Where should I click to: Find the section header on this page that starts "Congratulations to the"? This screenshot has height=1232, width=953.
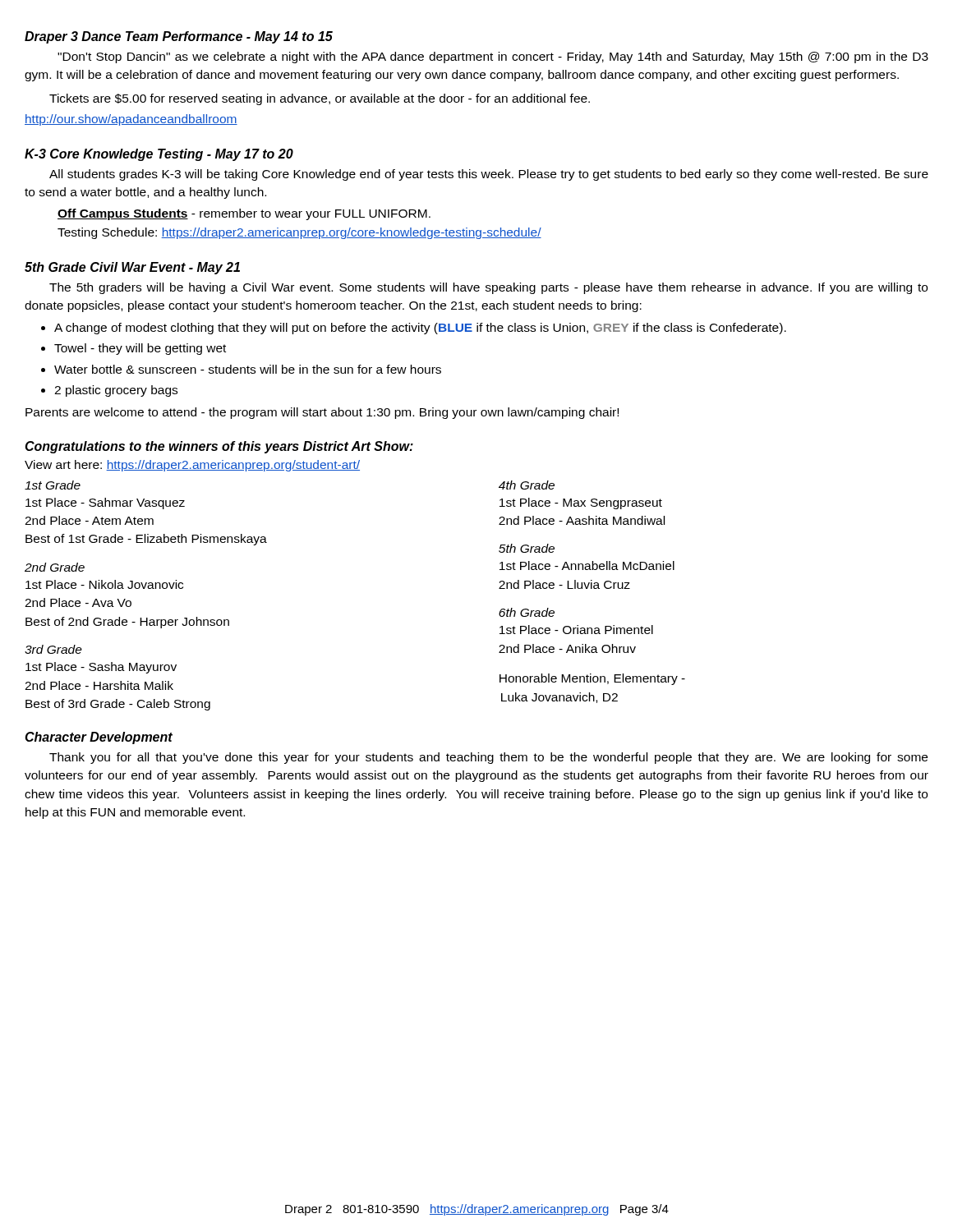click(x=219, y=446)
